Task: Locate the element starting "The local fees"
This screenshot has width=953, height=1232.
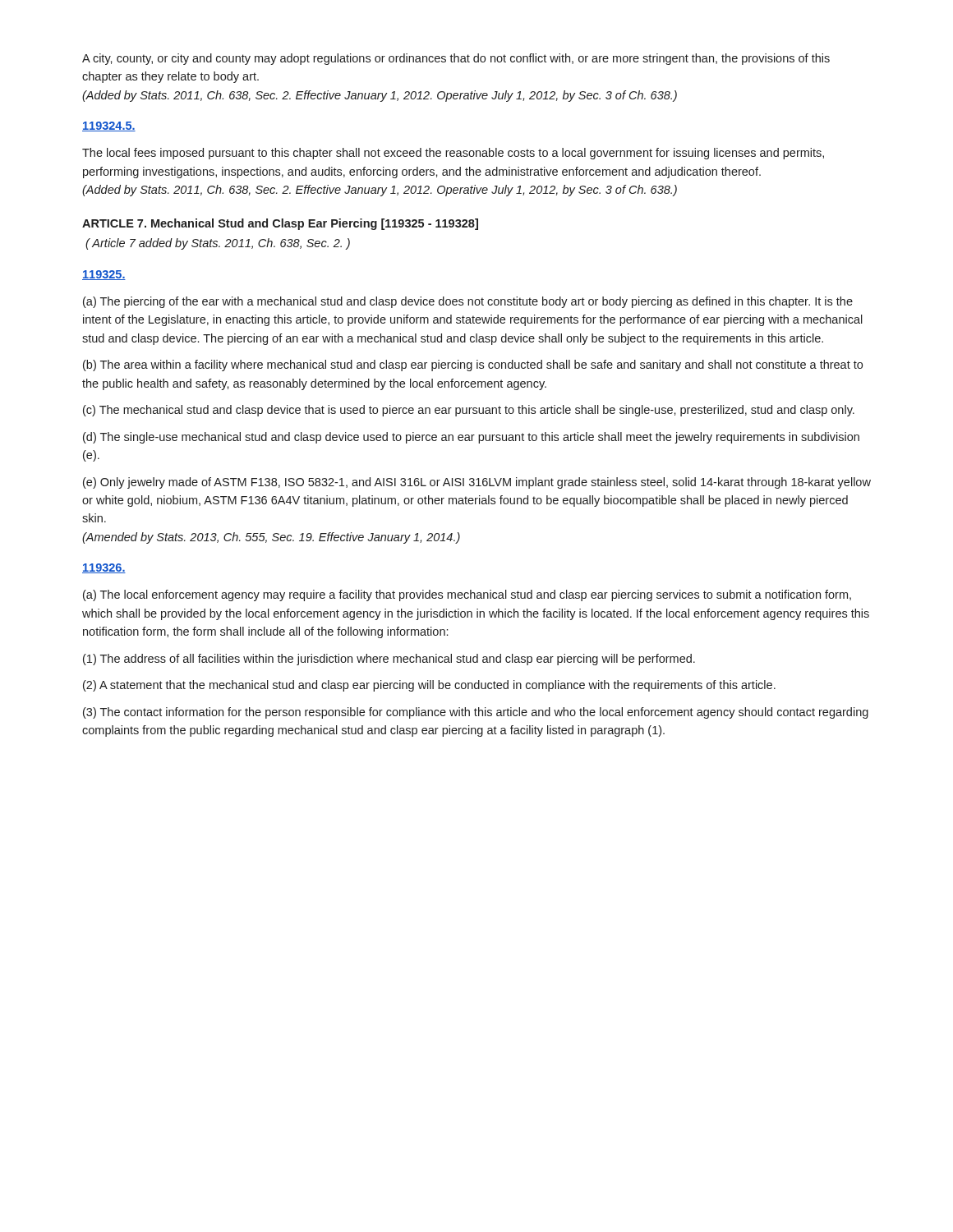Action: coord(476,172)
